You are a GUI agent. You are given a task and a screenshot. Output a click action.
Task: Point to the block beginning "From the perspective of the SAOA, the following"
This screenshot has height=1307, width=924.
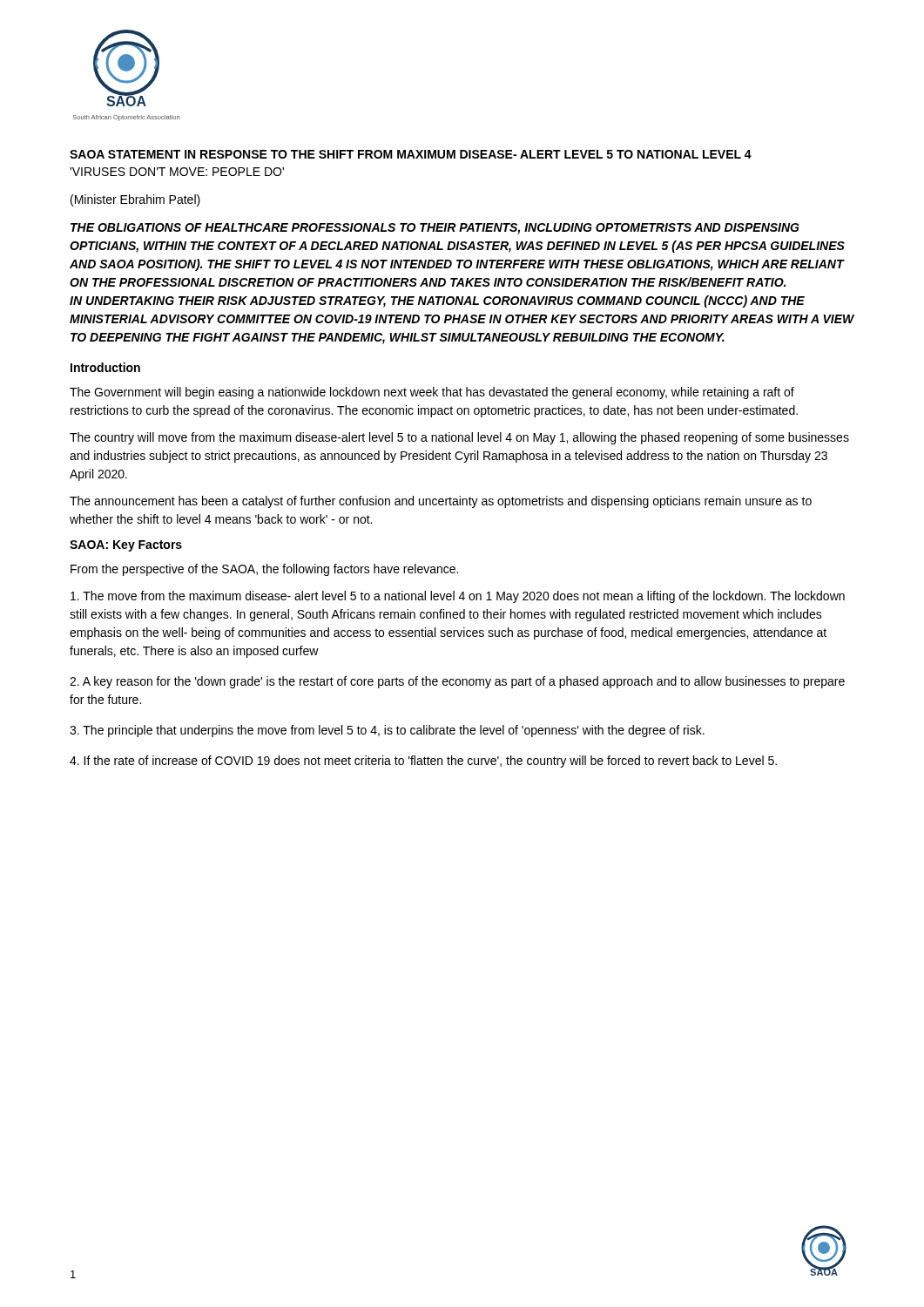(264, 569)
